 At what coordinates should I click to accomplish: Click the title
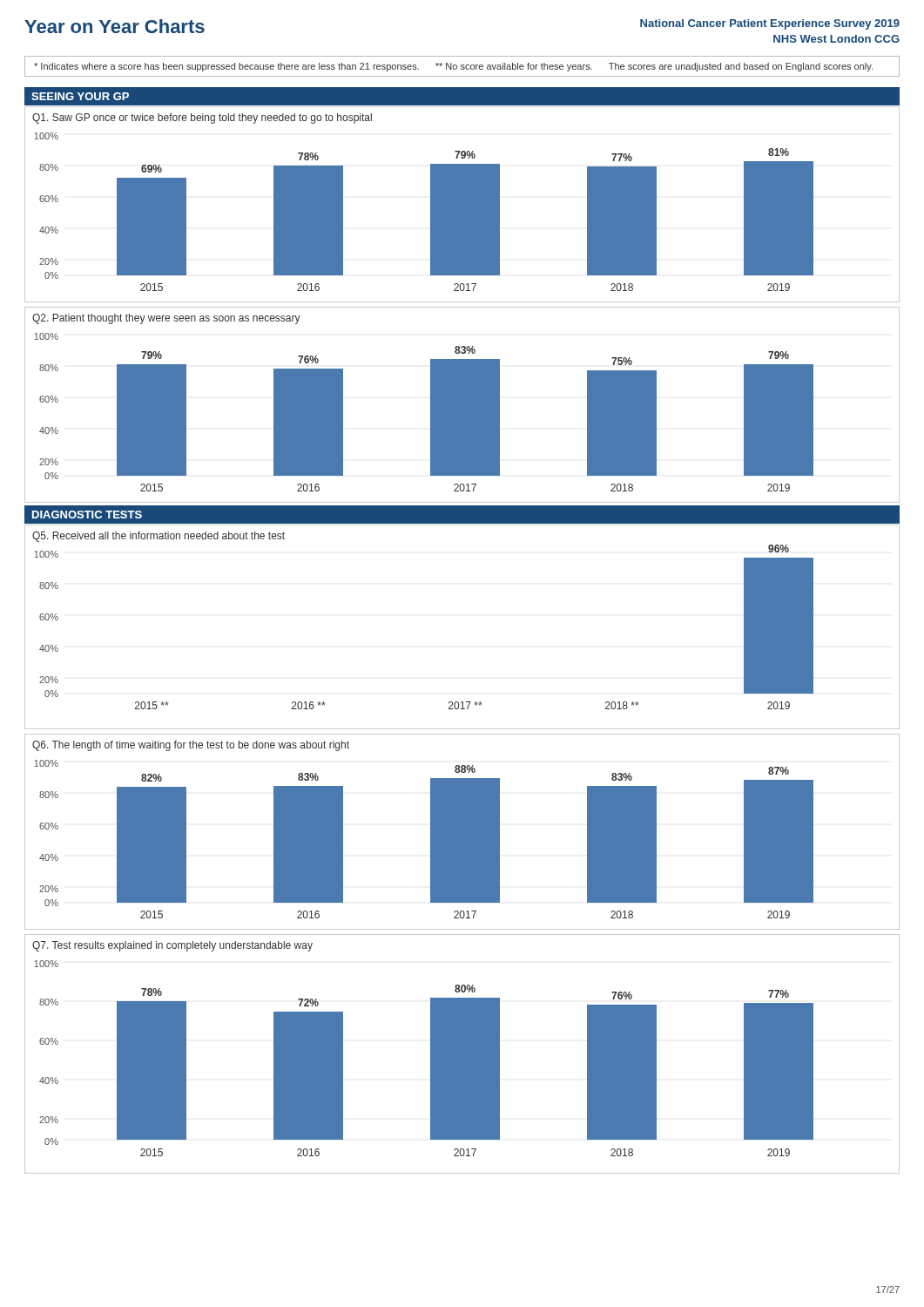115,27
